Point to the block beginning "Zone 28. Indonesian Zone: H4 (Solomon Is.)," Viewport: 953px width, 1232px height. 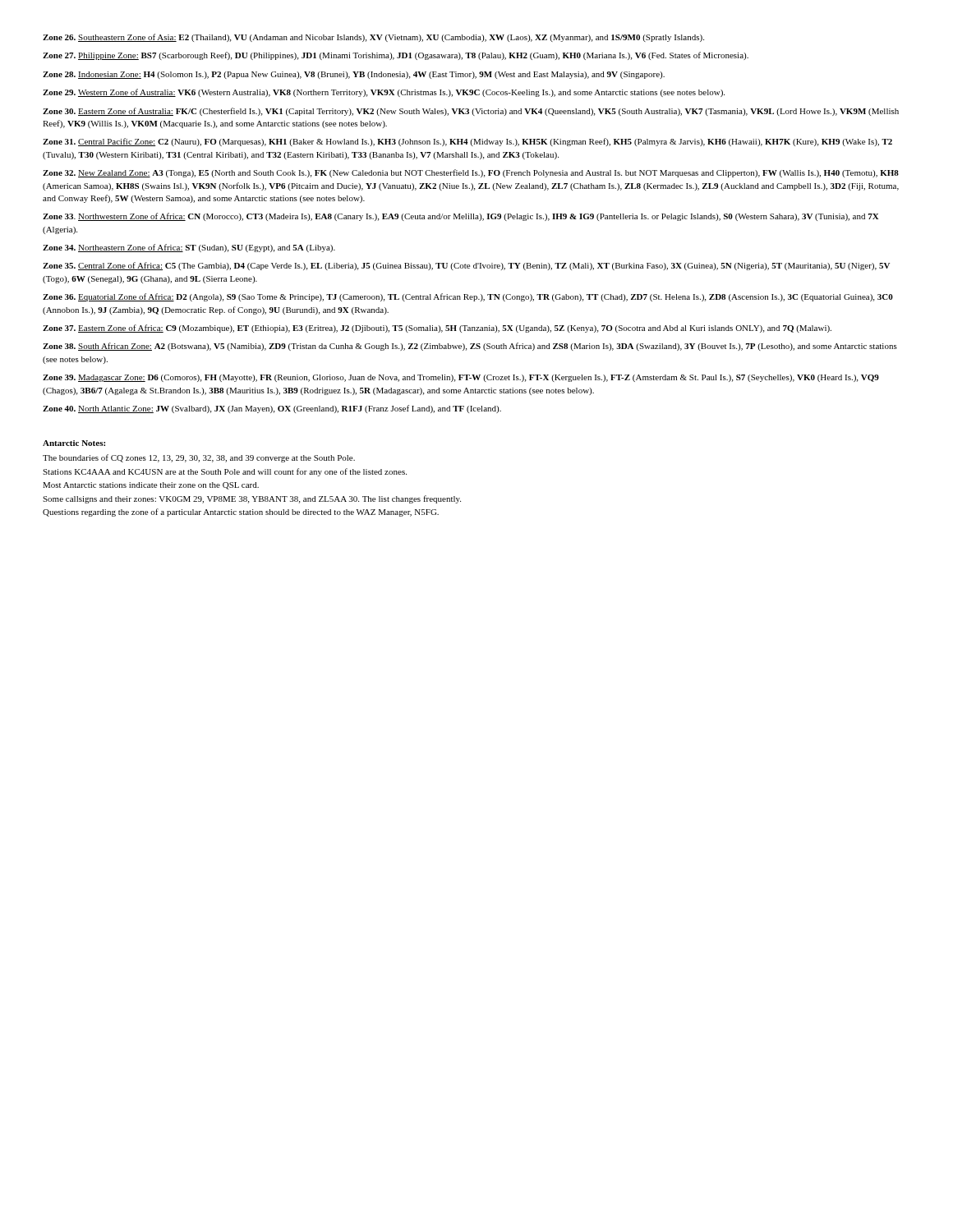[354, 74]
